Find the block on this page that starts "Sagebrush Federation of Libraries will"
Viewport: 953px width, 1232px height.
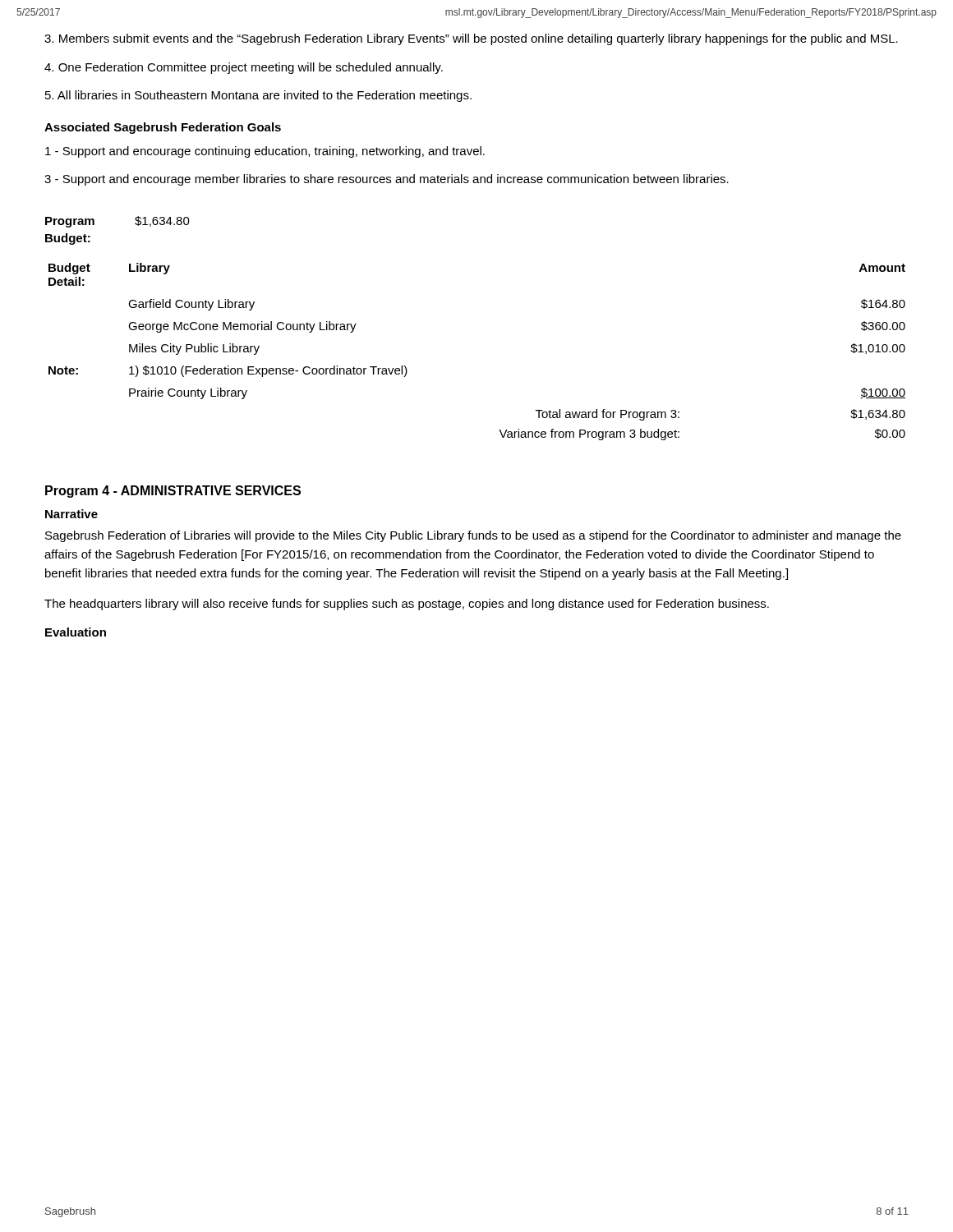(473, 554)
